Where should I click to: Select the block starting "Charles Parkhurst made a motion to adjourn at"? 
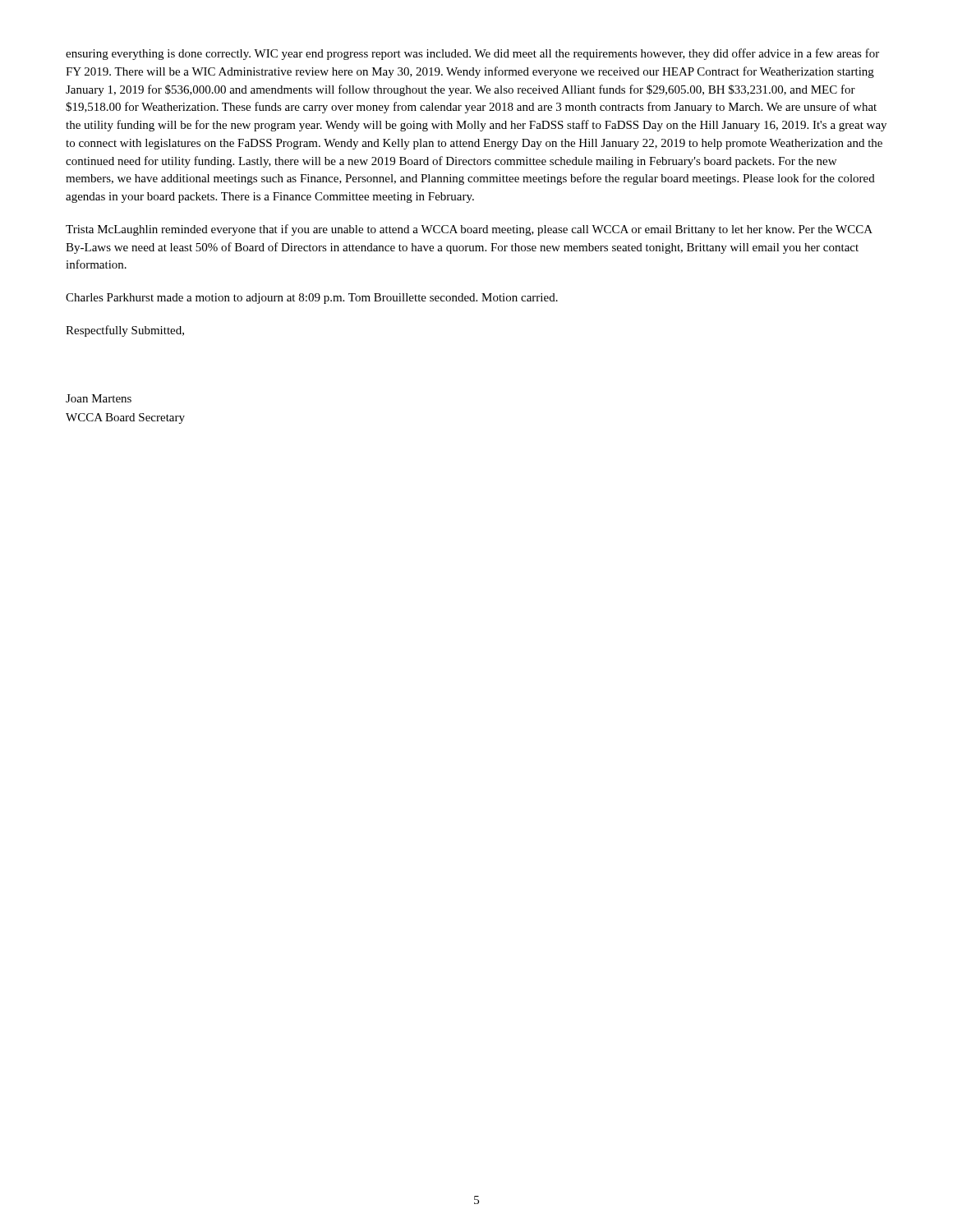pyautogui.click(x=312, y=297)
